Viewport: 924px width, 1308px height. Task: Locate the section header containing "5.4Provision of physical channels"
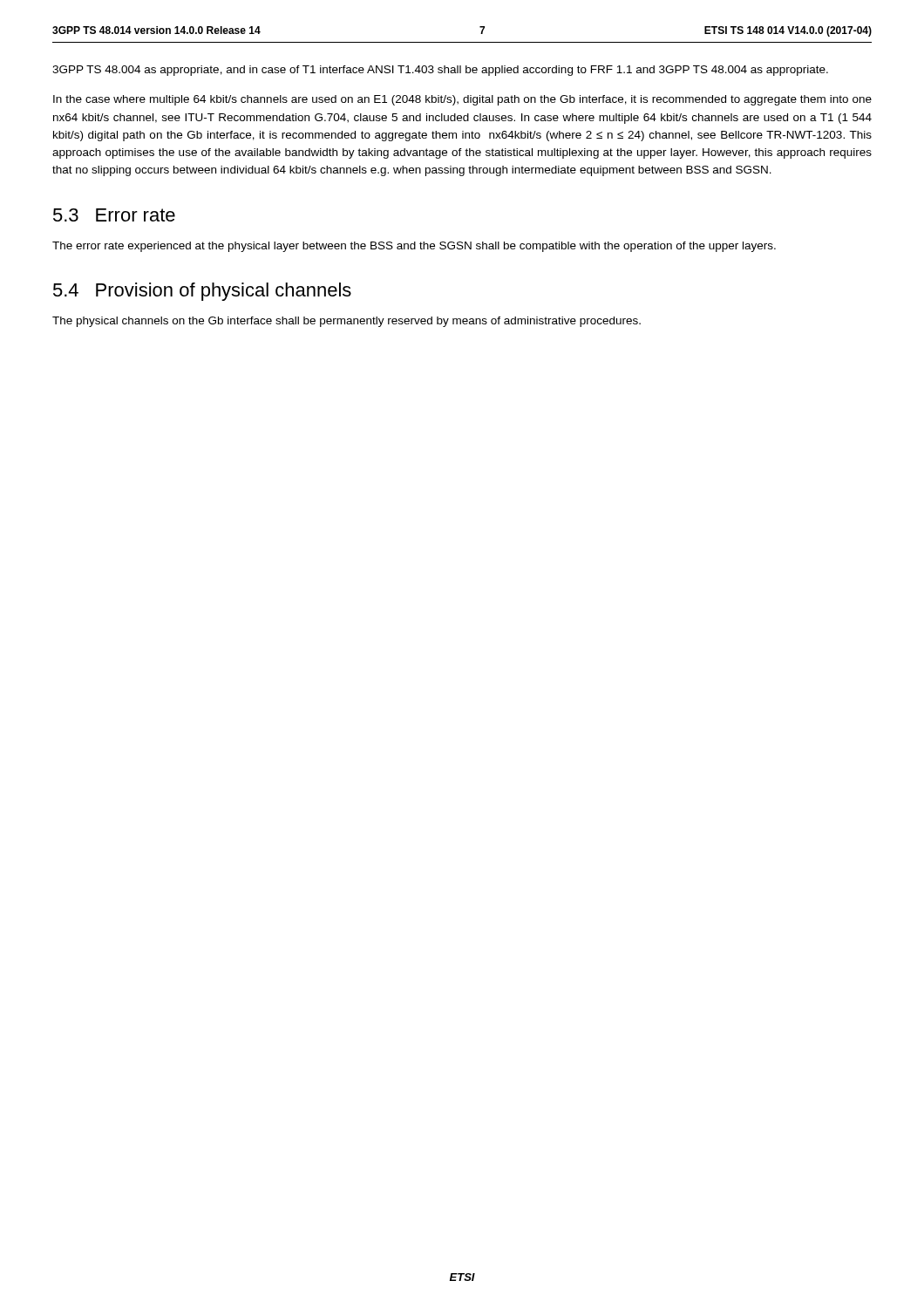pos(202,290)
